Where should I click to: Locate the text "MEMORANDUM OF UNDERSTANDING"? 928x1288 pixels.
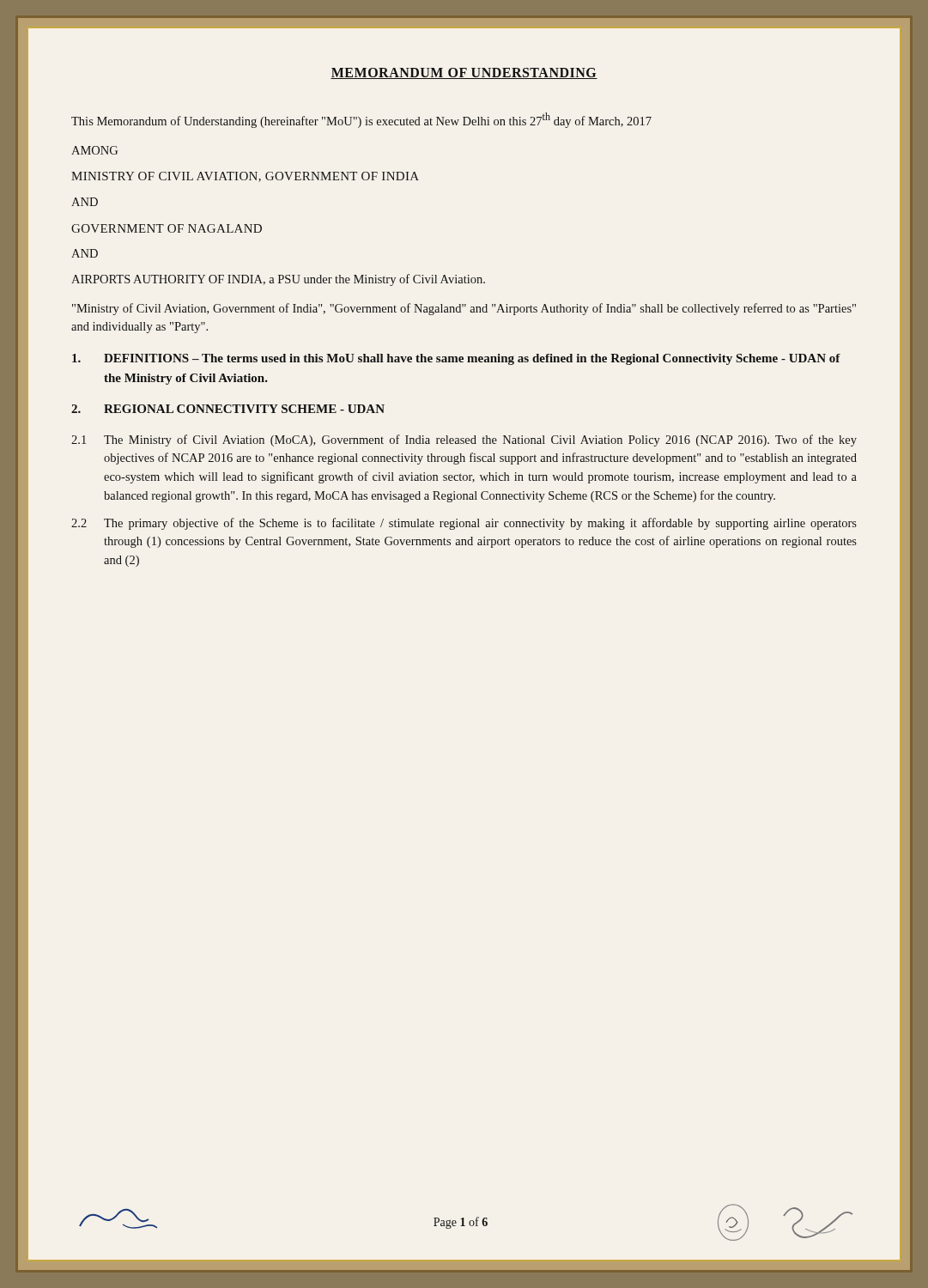[464, 73]
